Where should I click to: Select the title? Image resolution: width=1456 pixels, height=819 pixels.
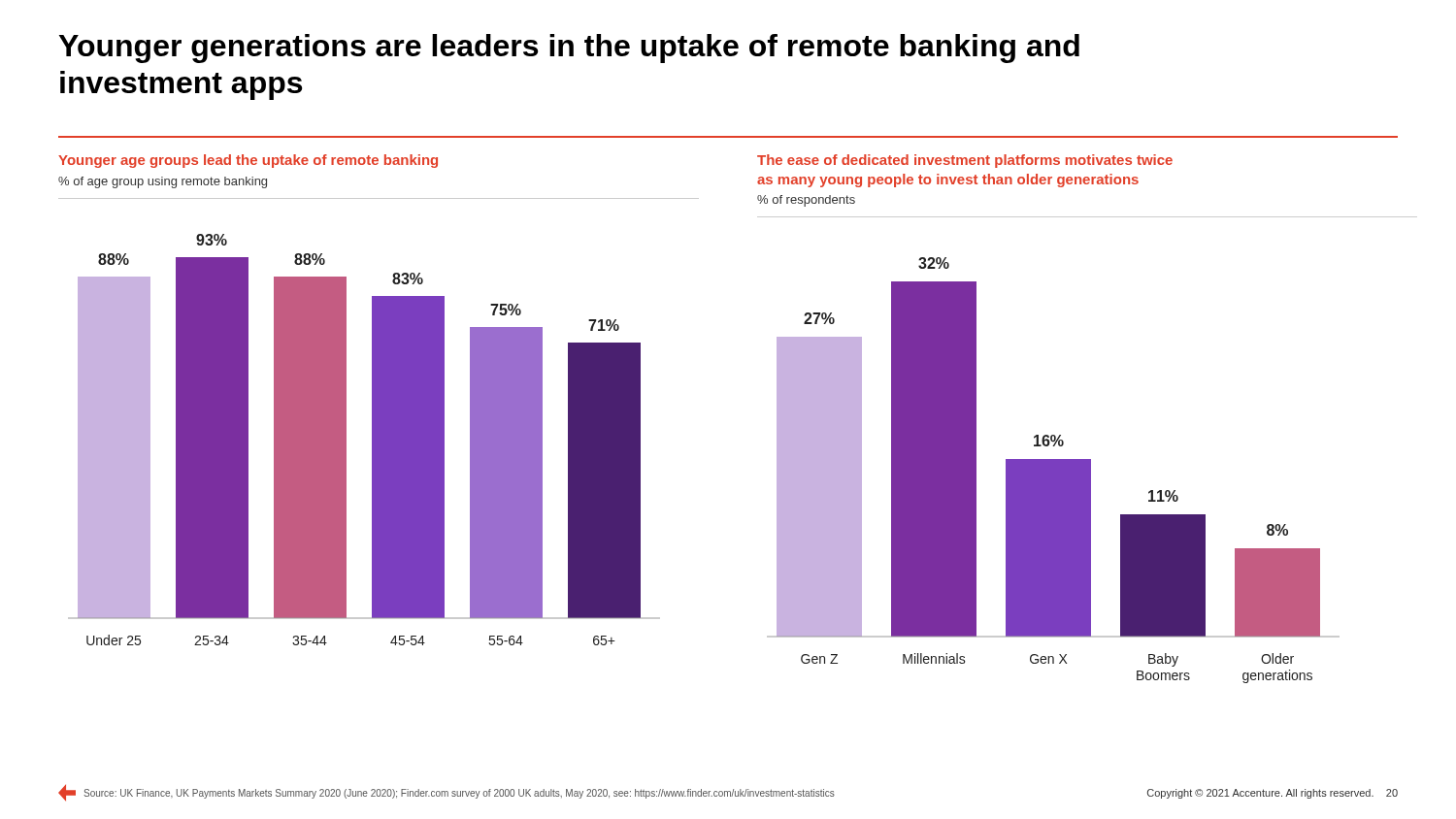[728, 64]
